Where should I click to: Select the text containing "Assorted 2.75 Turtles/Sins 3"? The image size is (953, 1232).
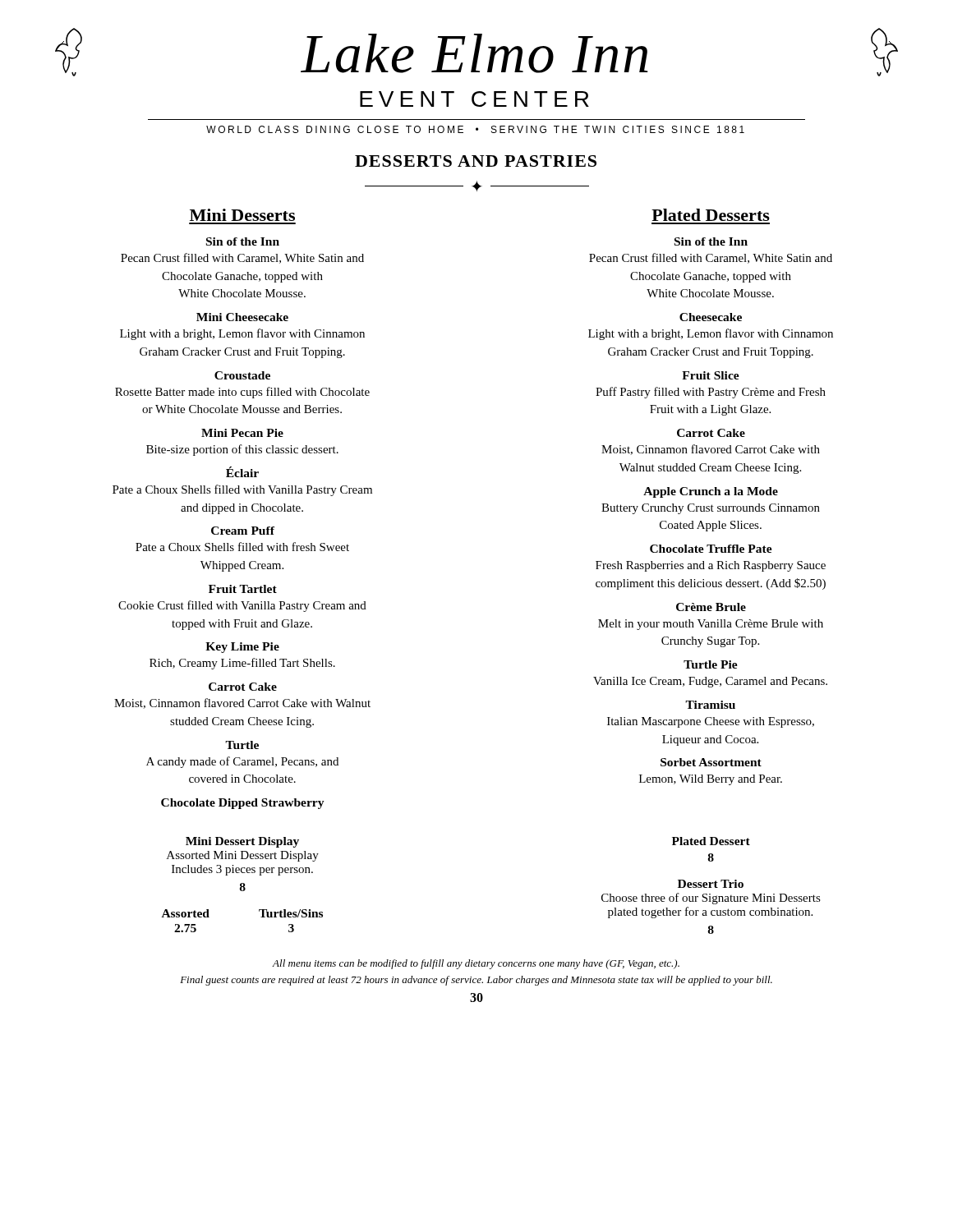coord(183,913)
